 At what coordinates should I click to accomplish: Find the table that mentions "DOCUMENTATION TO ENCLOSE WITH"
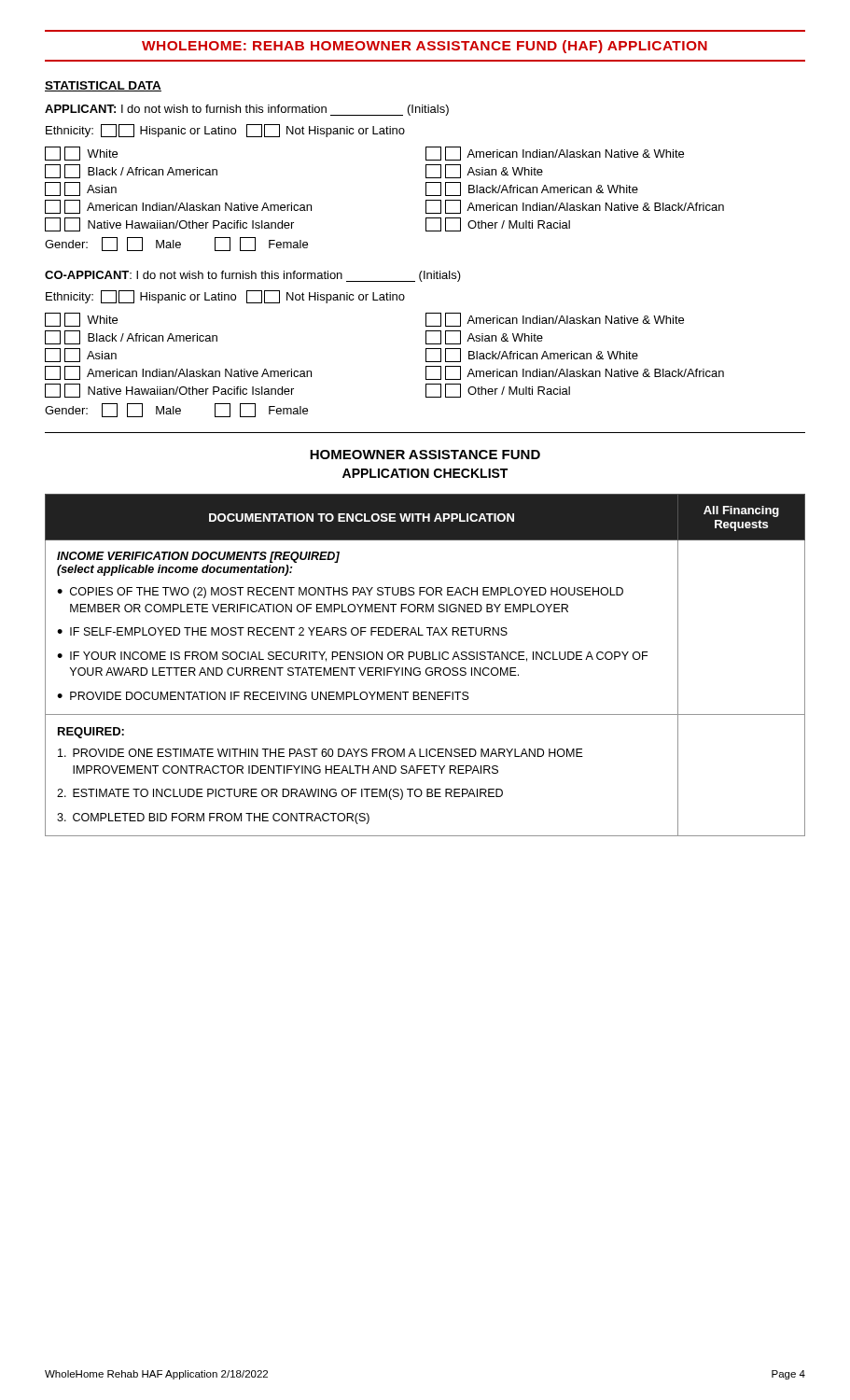(x=425, y=665)
